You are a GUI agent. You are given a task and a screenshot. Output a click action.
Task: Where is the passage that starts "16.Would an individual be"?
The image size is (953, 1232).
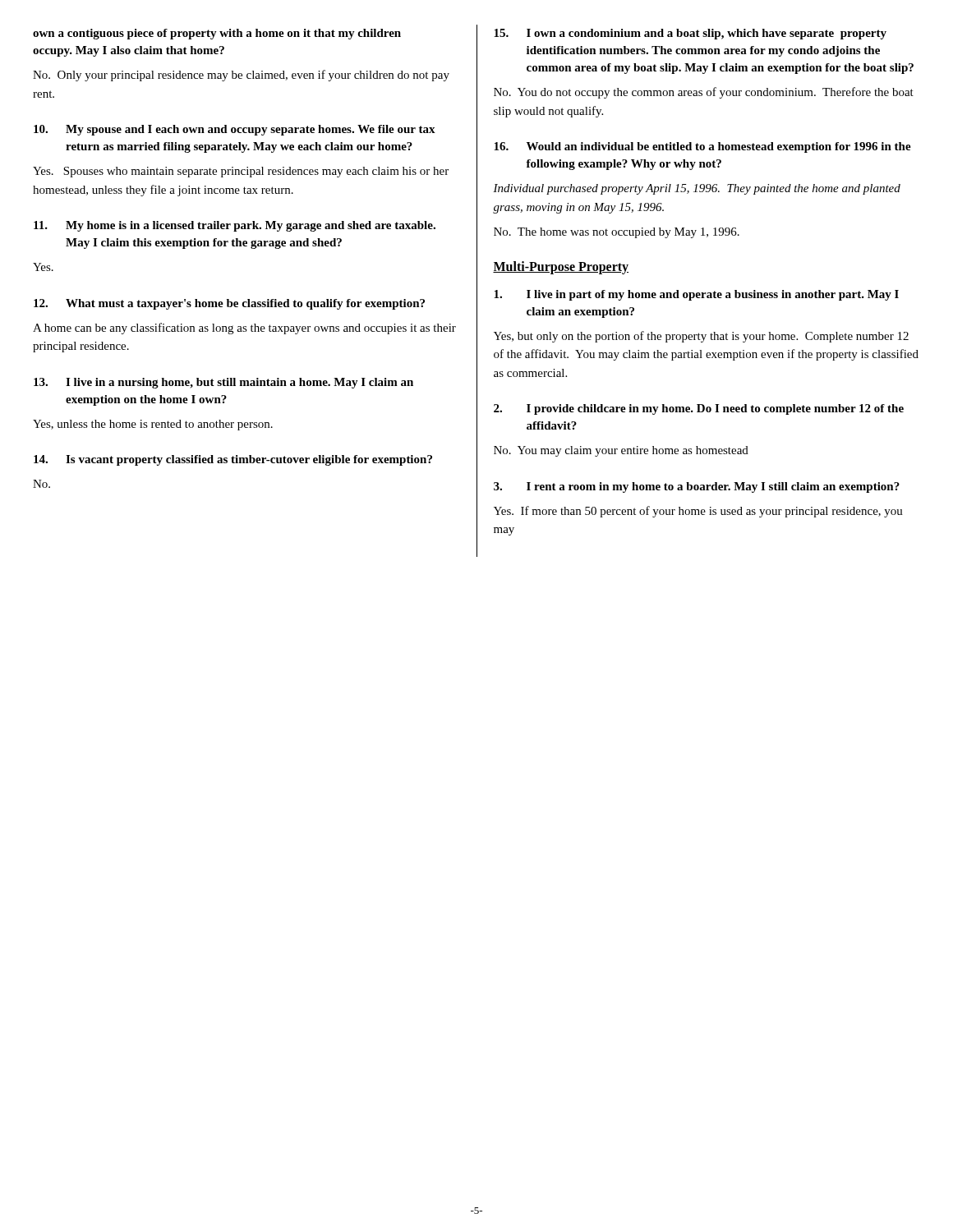707,190
